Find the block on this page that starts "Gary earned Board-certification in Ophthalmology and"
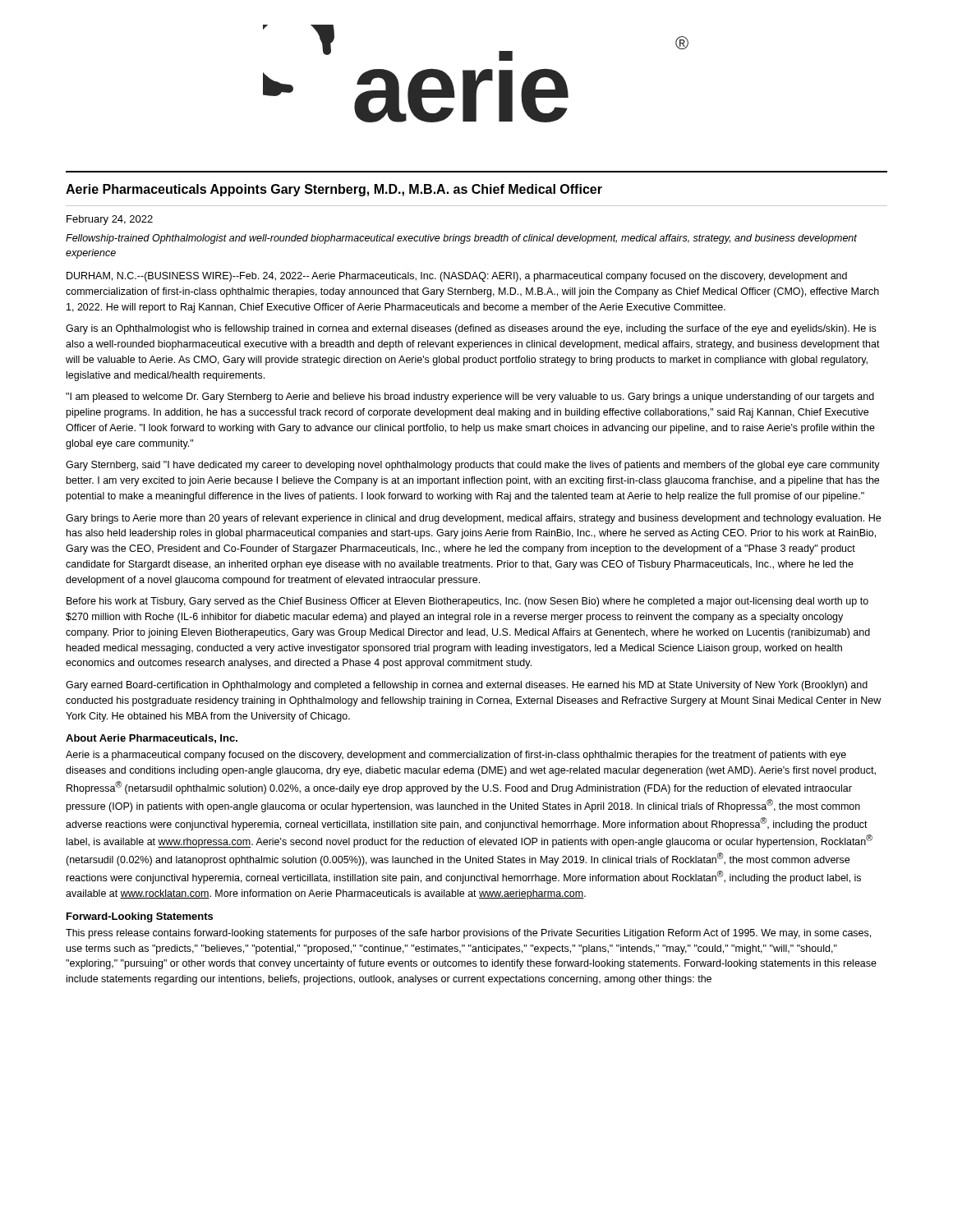 coord(473,700)
